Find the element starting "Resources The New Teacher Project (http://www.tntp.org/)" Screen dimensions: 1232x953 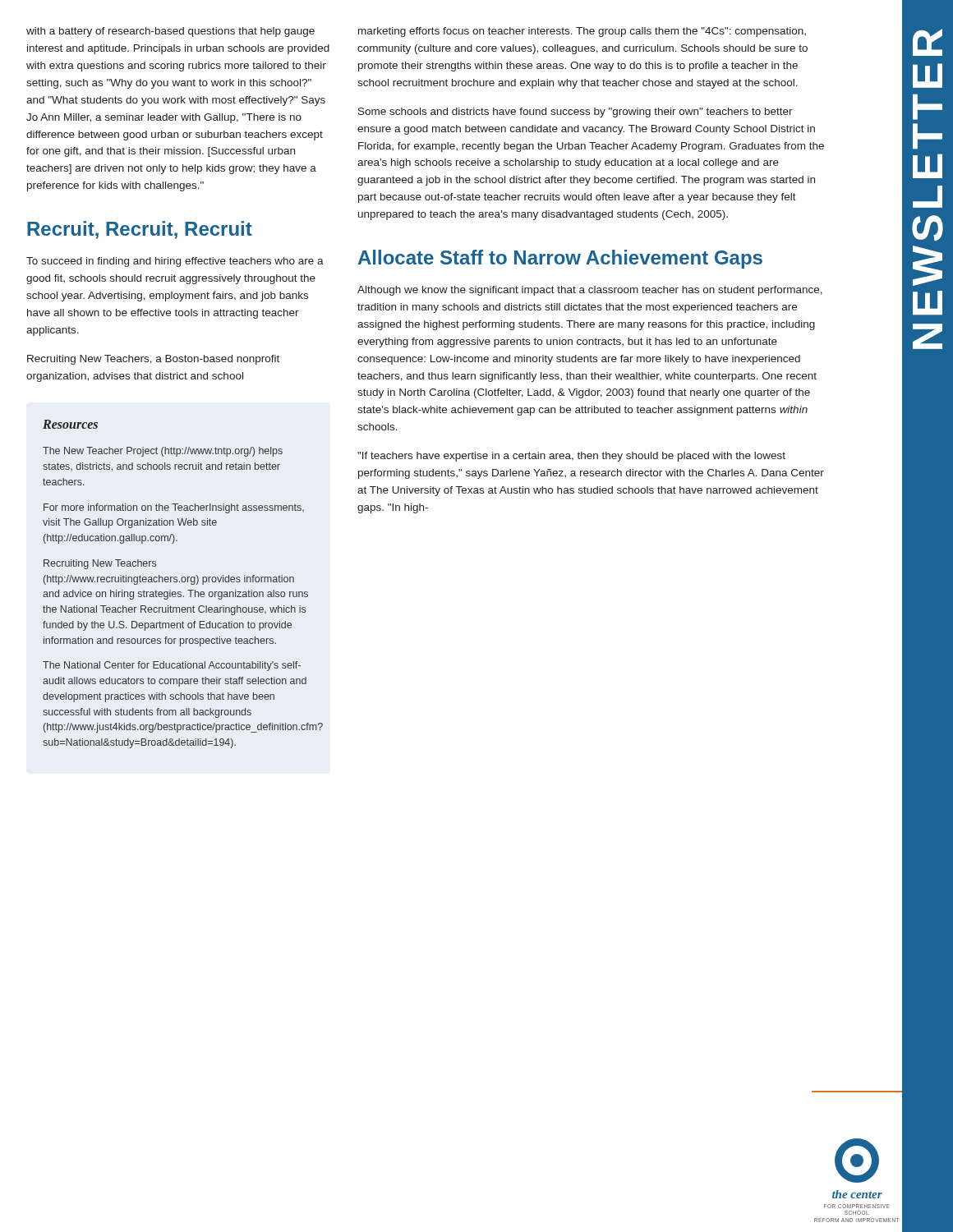(183, 584)
